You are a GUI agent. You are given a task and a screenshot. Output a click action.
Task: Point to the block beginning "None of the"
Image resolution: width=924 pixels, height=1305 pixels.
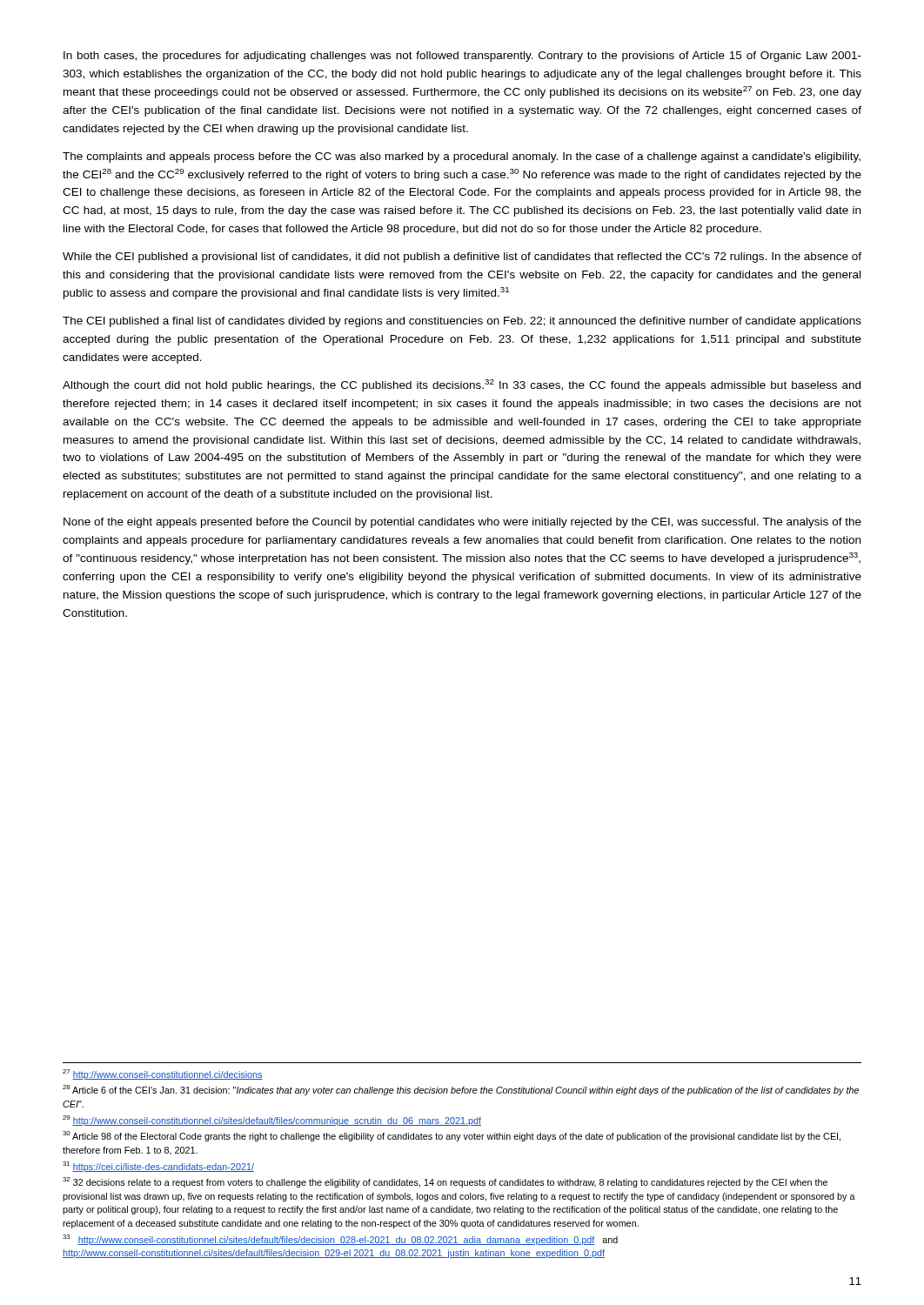(462, 567)
